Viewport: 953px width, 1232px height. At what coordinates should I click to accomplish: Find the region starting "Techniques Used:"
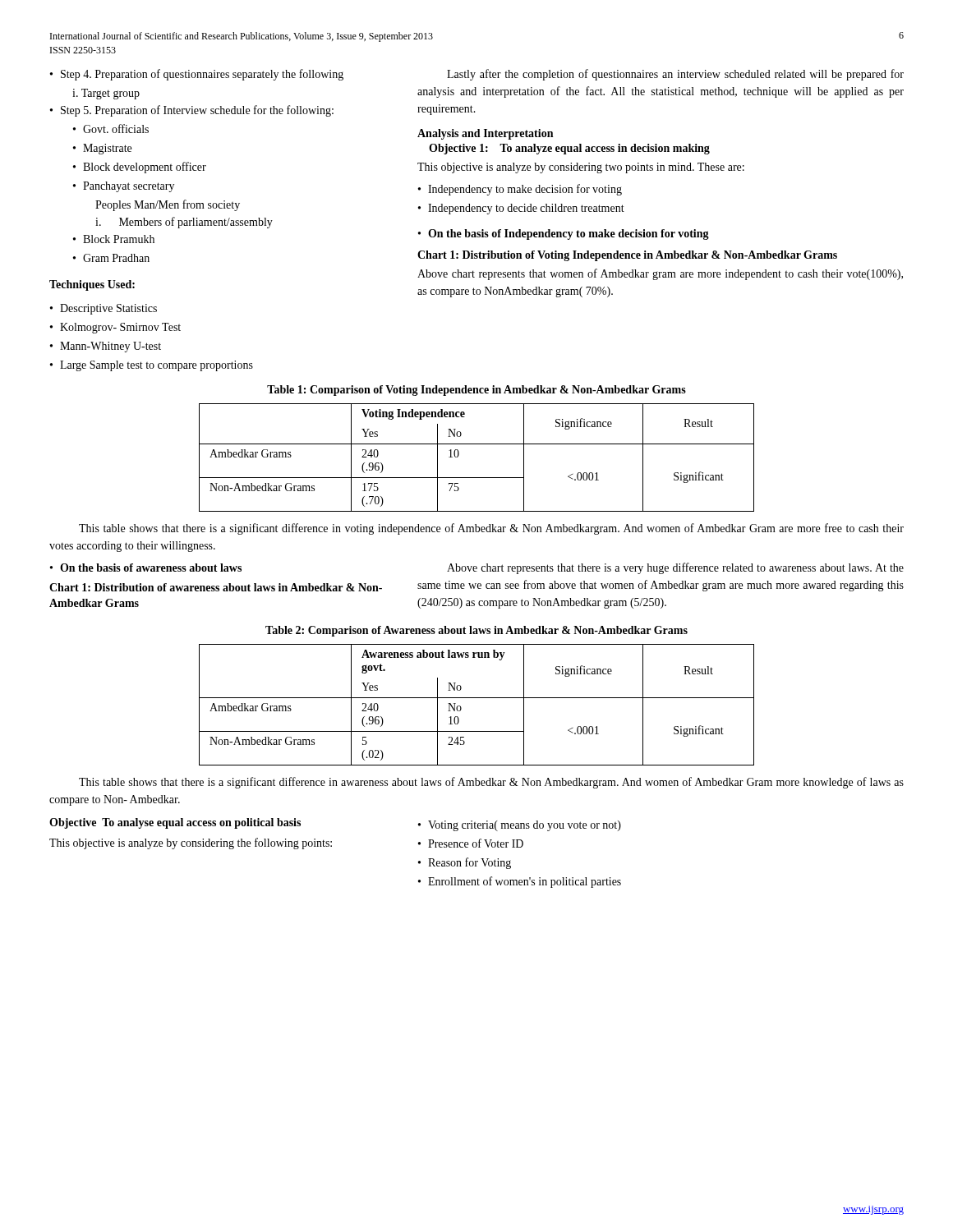tap(92, 284)
